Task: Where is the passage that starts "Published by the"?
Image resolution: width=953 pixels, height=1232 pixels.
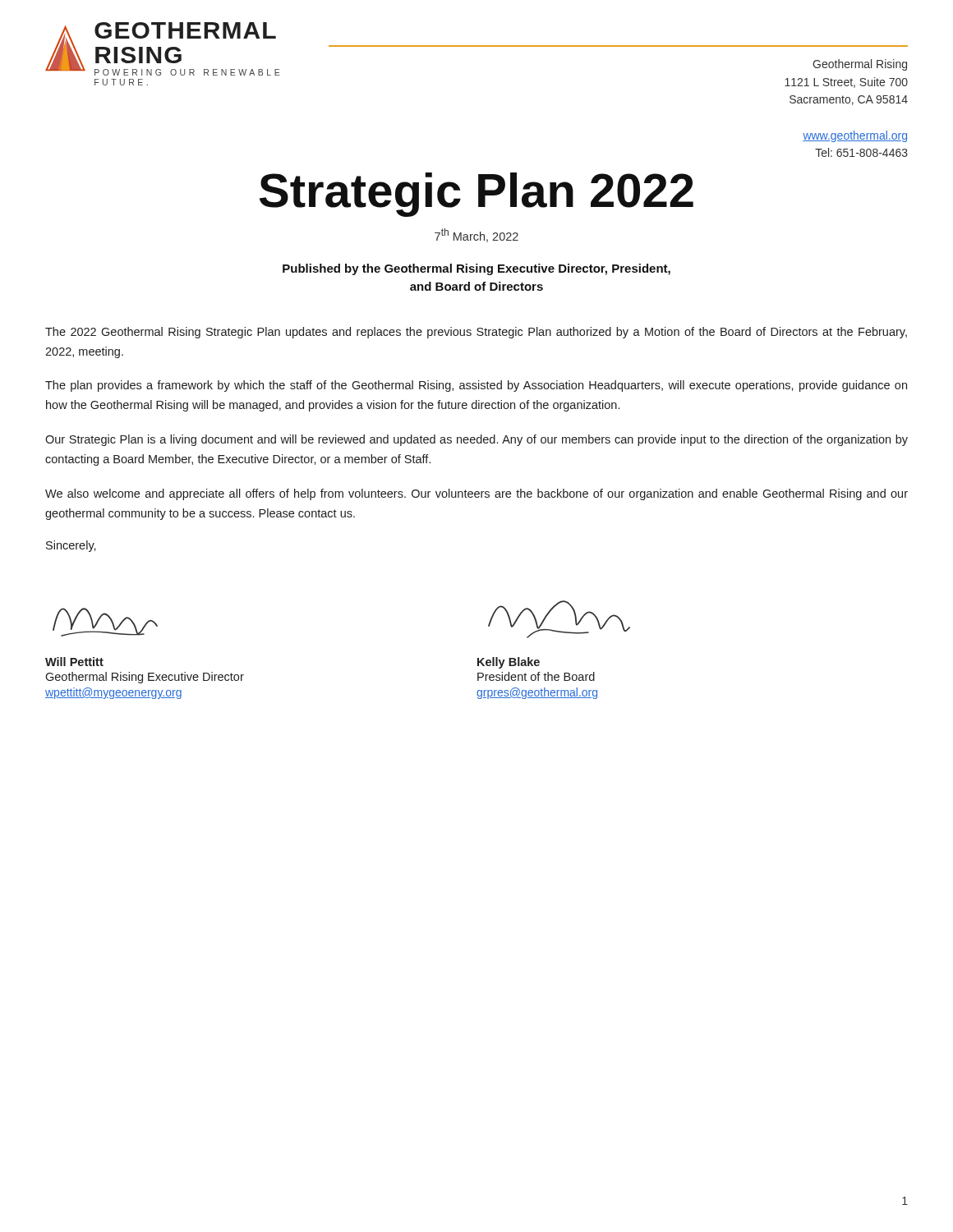Action: pos(476,277)
